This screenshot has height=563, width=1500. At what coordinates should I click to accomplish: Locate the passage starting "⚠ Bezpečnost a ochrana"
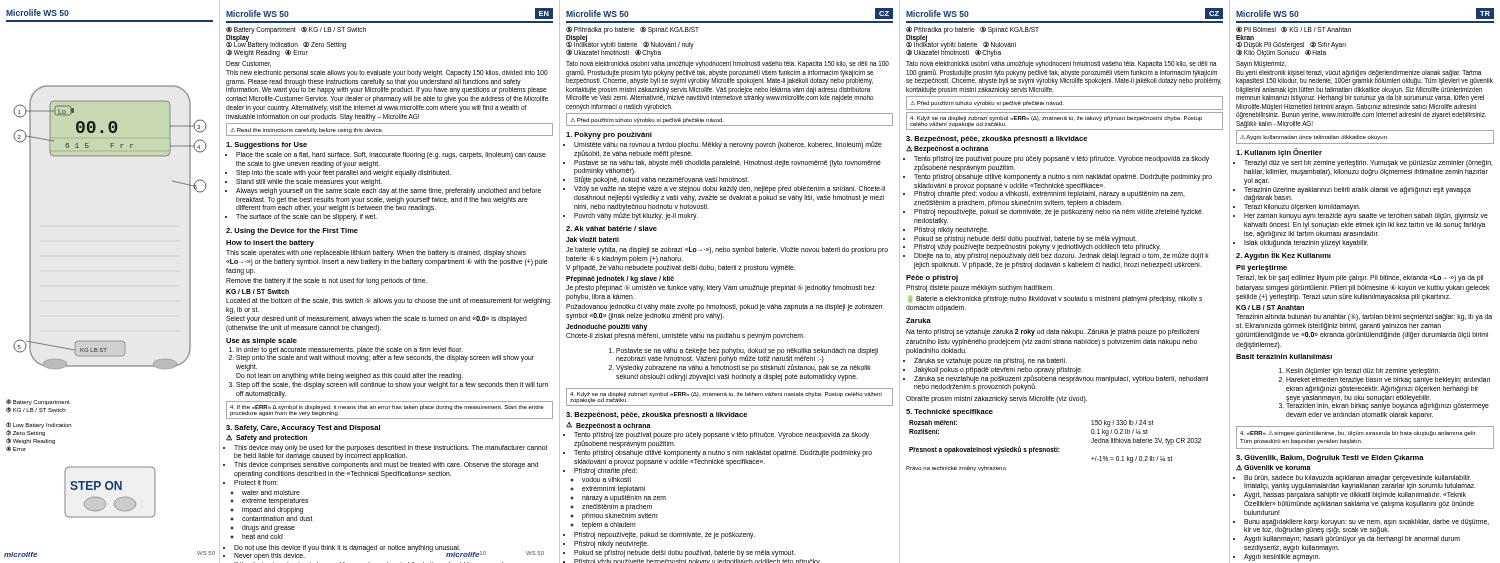point(608,425)
